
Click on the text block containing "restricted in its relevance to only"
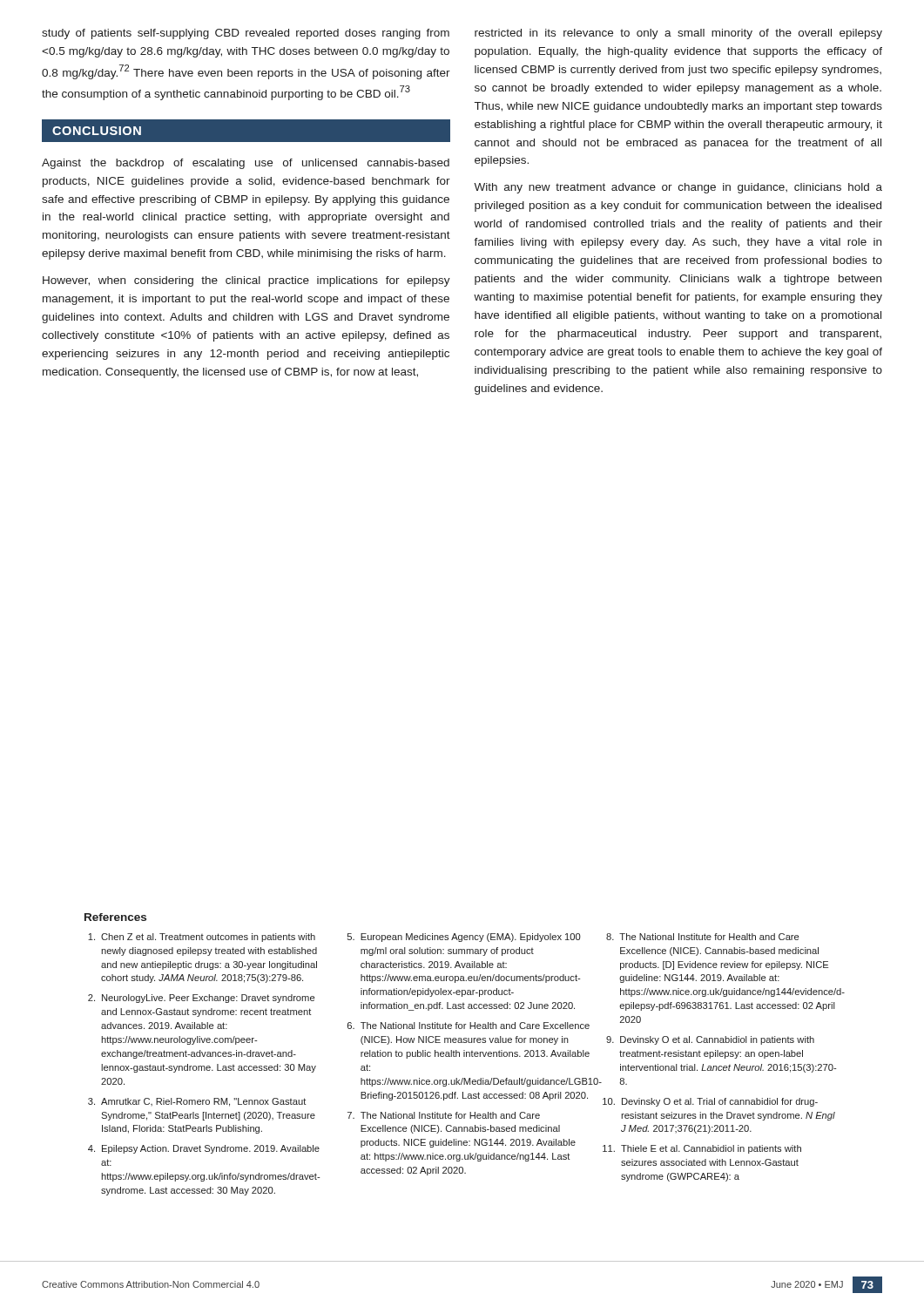(x=678, y=97)
